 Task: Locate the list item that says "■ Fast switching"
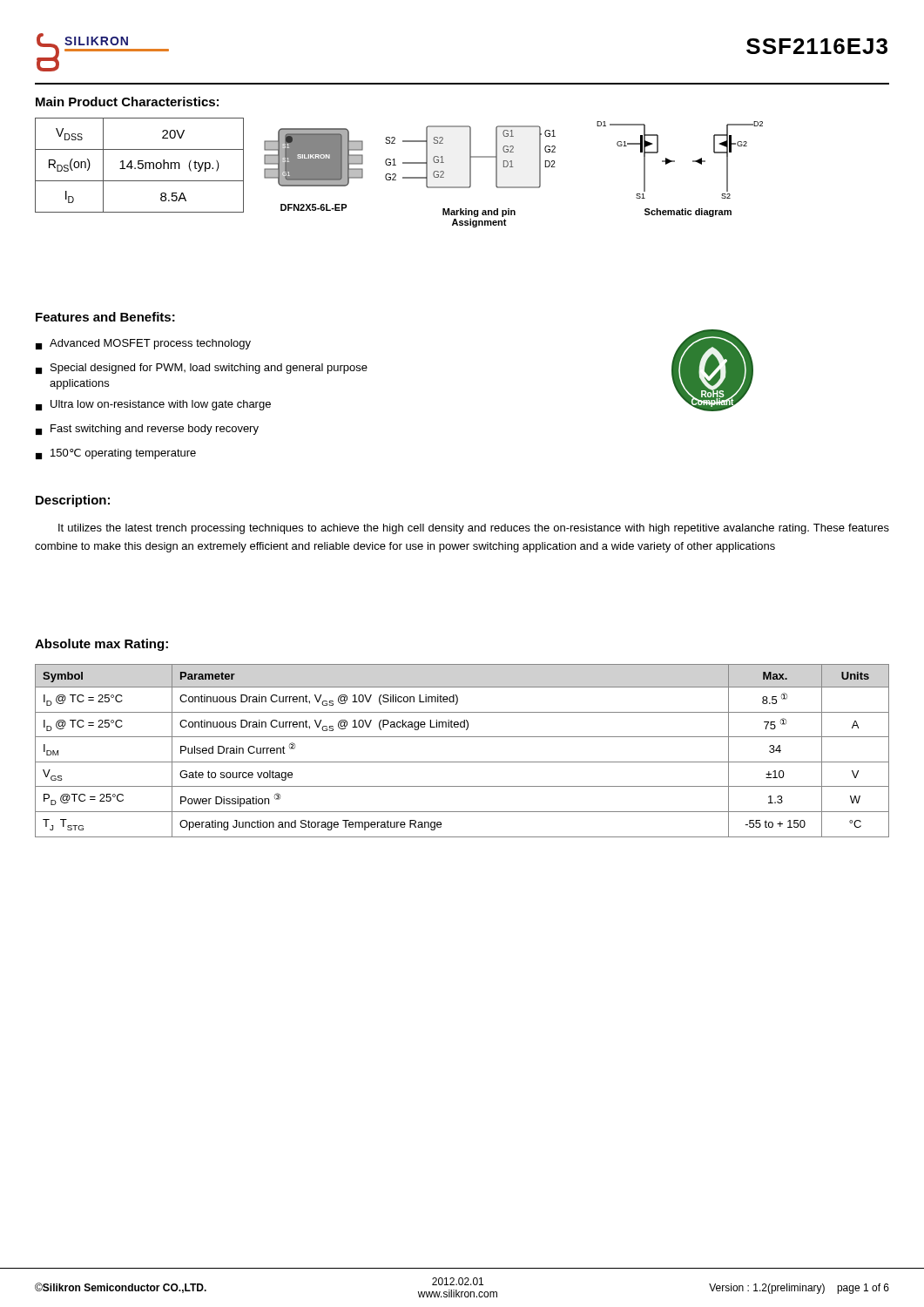[147, 431]
